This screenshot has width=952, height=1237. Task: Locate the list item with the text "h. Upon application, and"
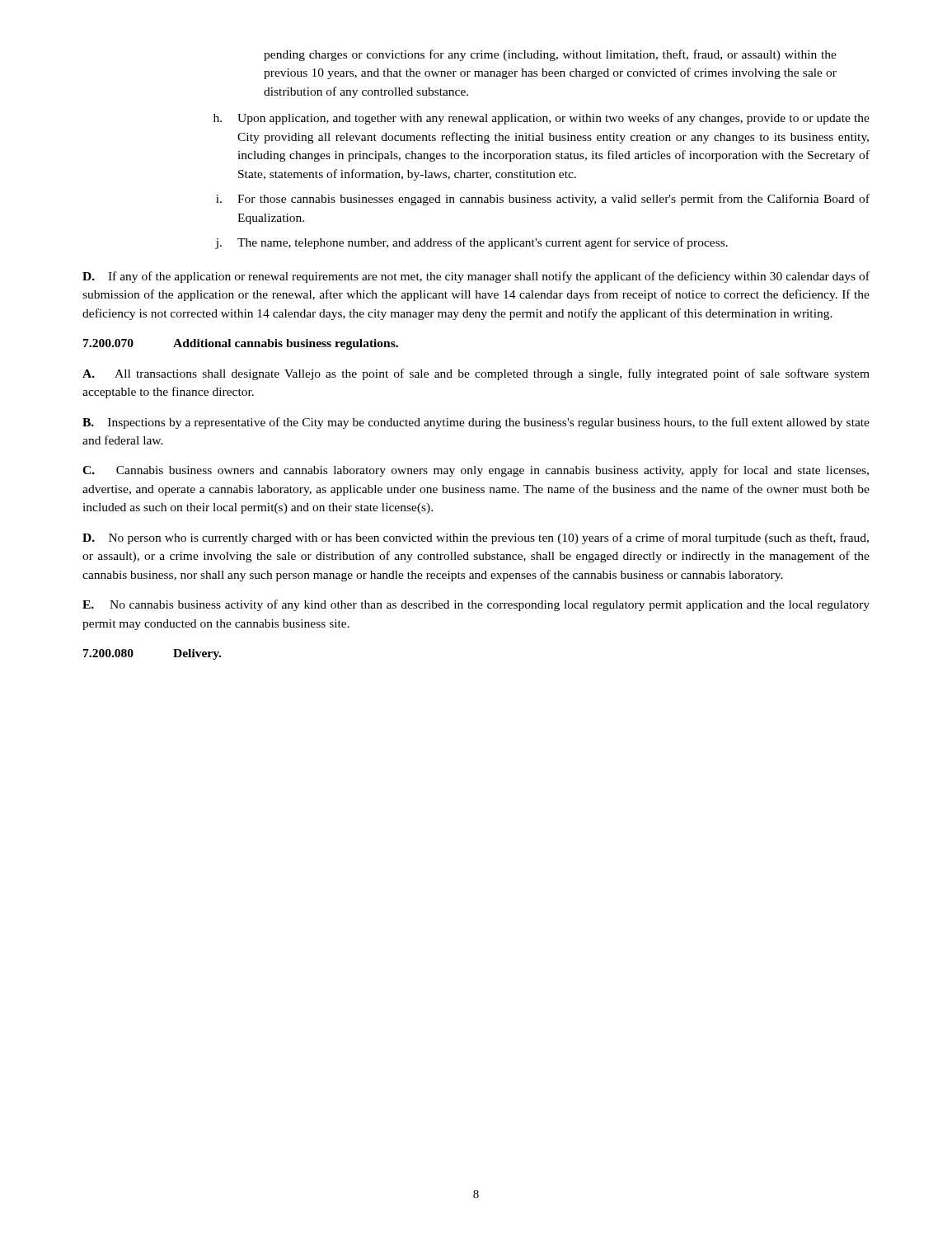521,146
